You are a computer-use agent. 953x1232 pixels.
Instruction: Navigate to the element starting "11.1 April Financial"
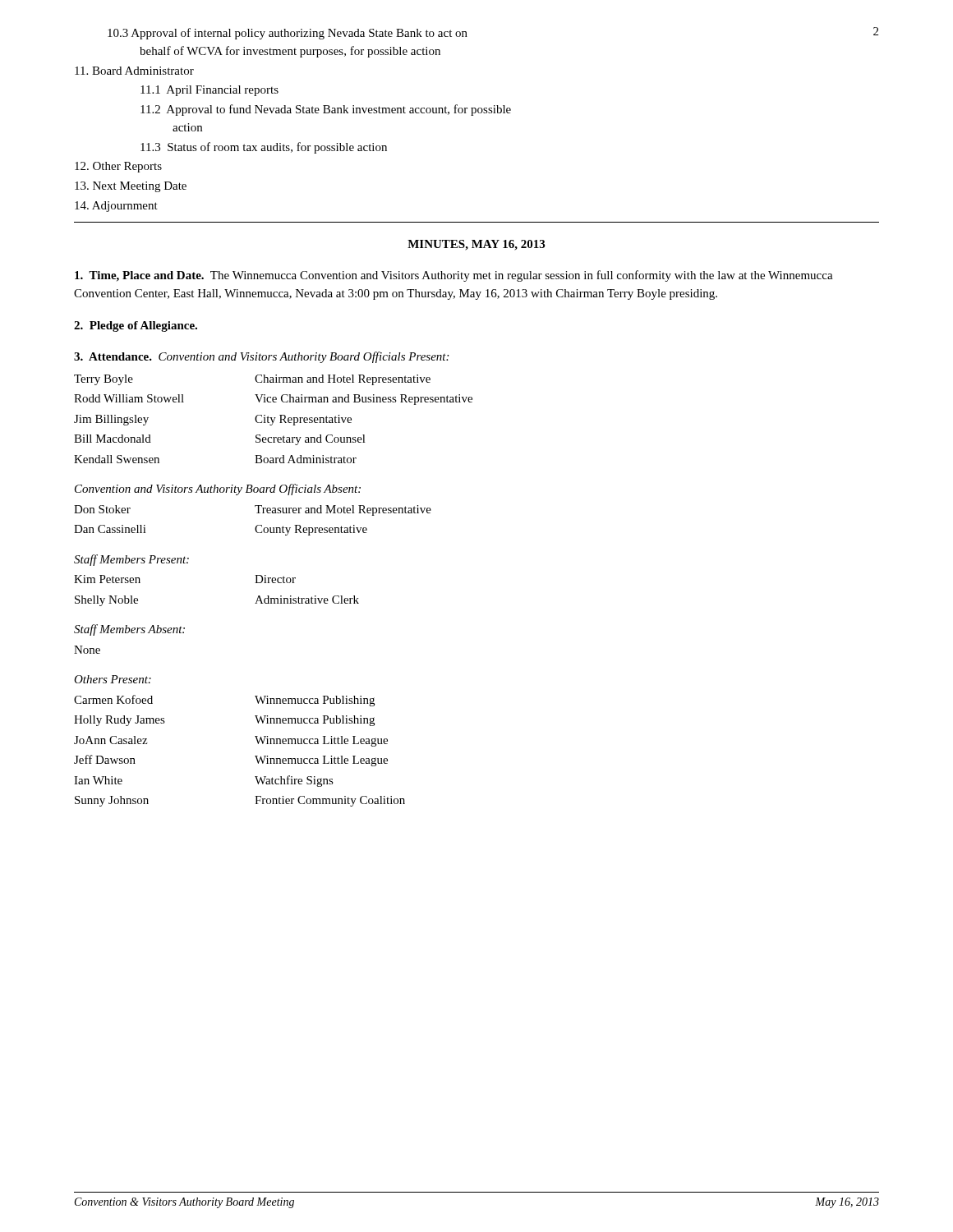[209, 90]
